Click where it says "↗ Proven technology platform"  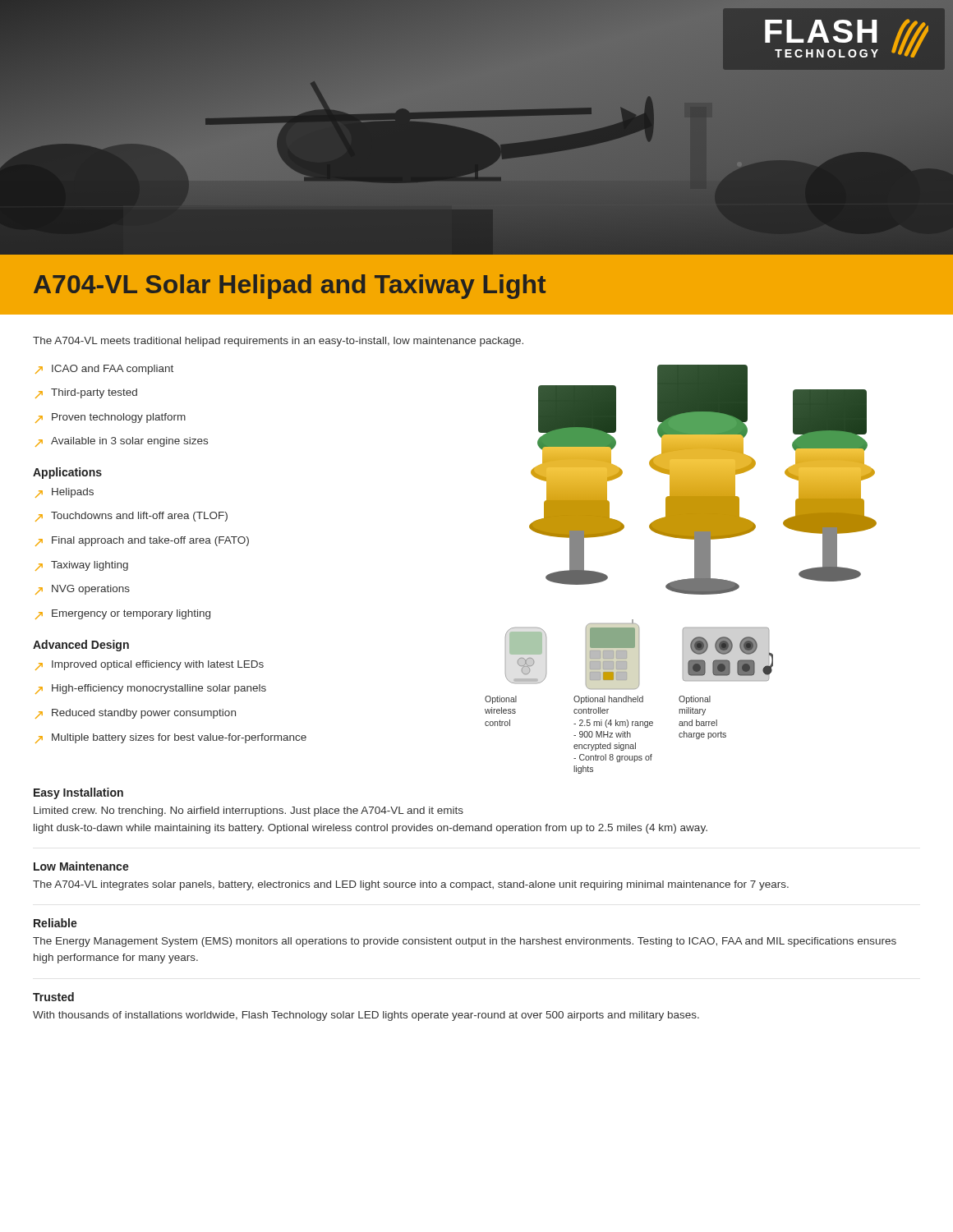[x=109, y=420]
